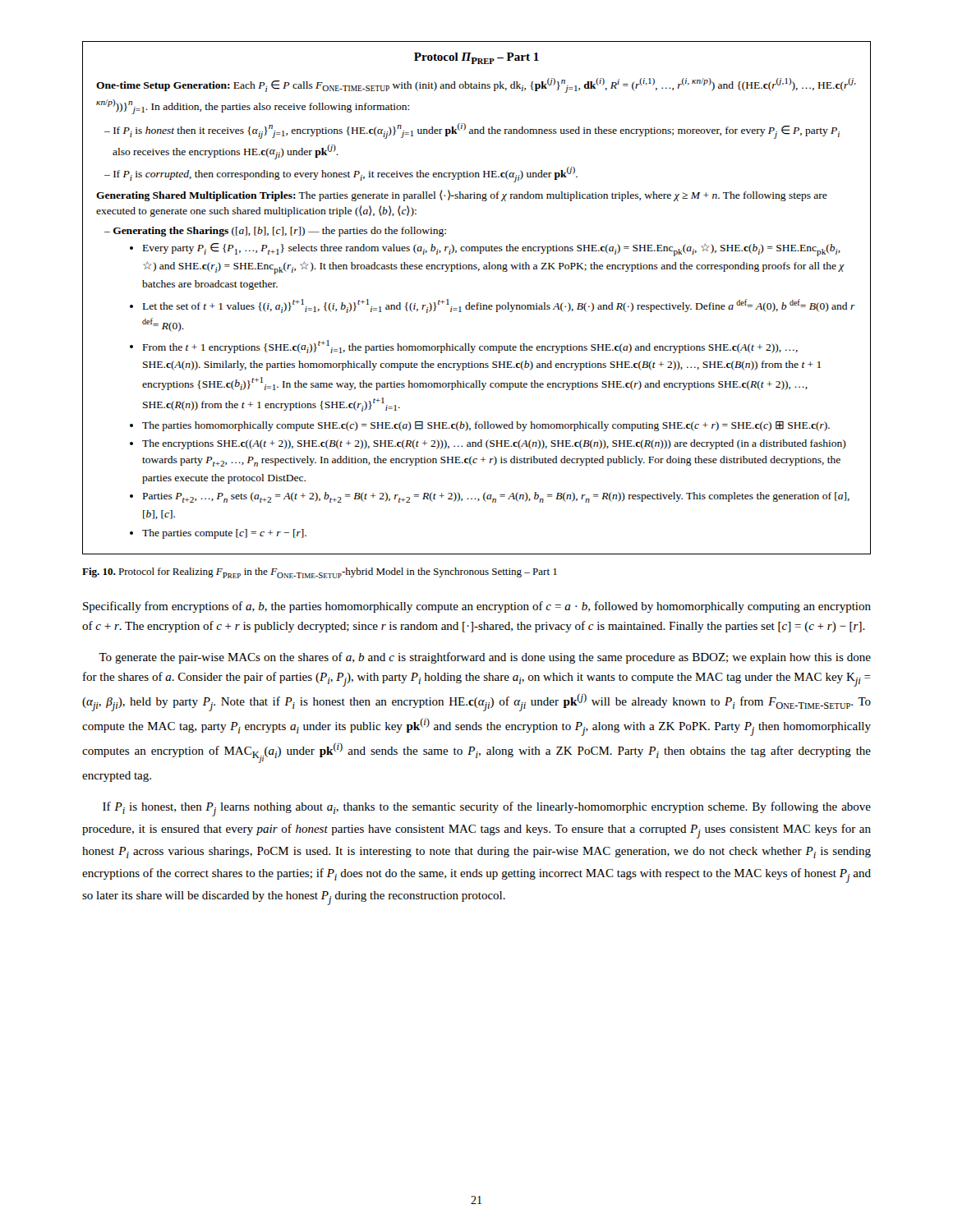Click on the text block that reads "Specifically from encryptions of"
Image resolution: width=953 pixels, height=1232 pixels.
(476, 616)
